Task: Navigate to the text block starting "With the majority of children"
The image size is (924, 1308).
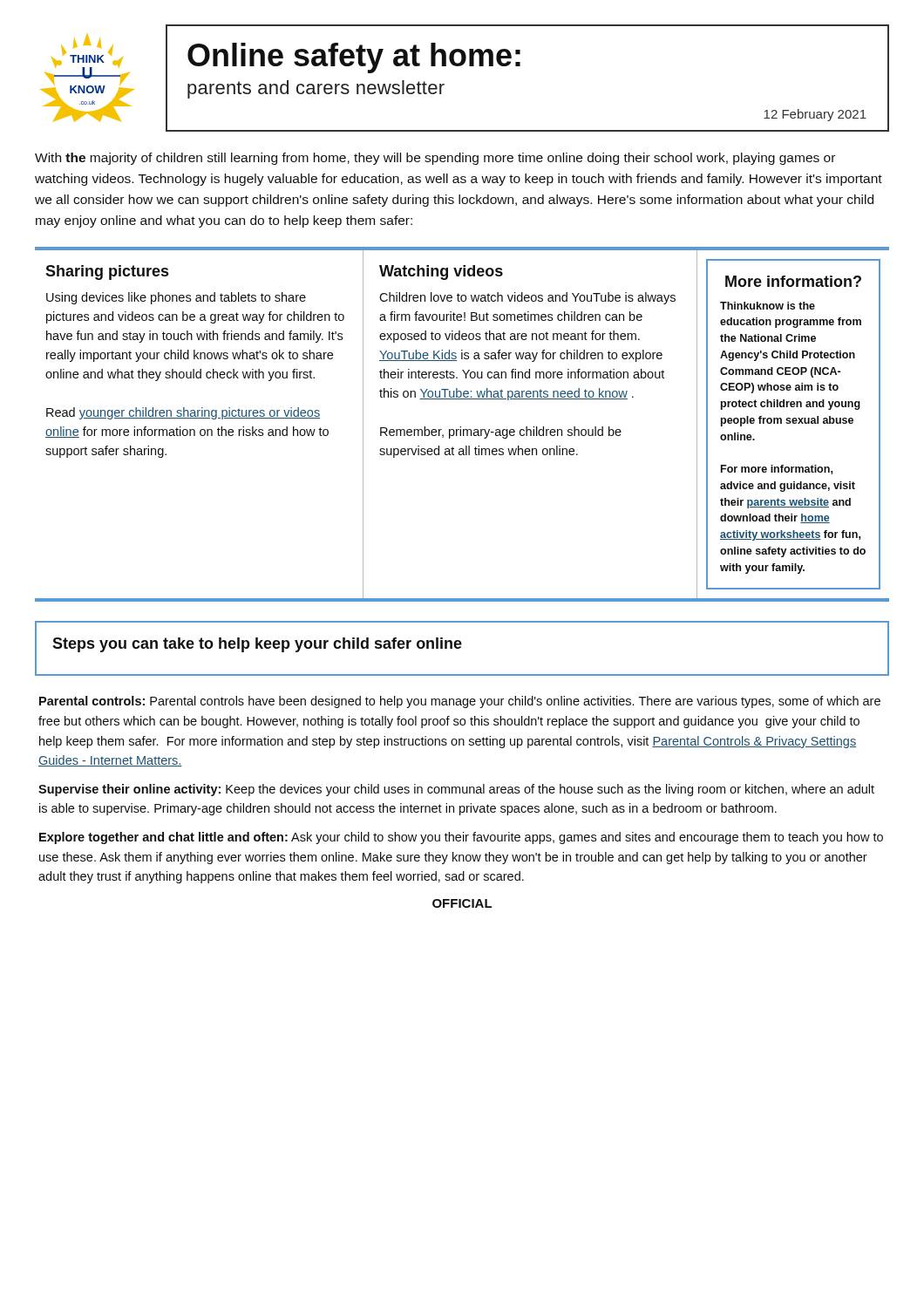Action: pyautogui.click(x=458, y=188)
